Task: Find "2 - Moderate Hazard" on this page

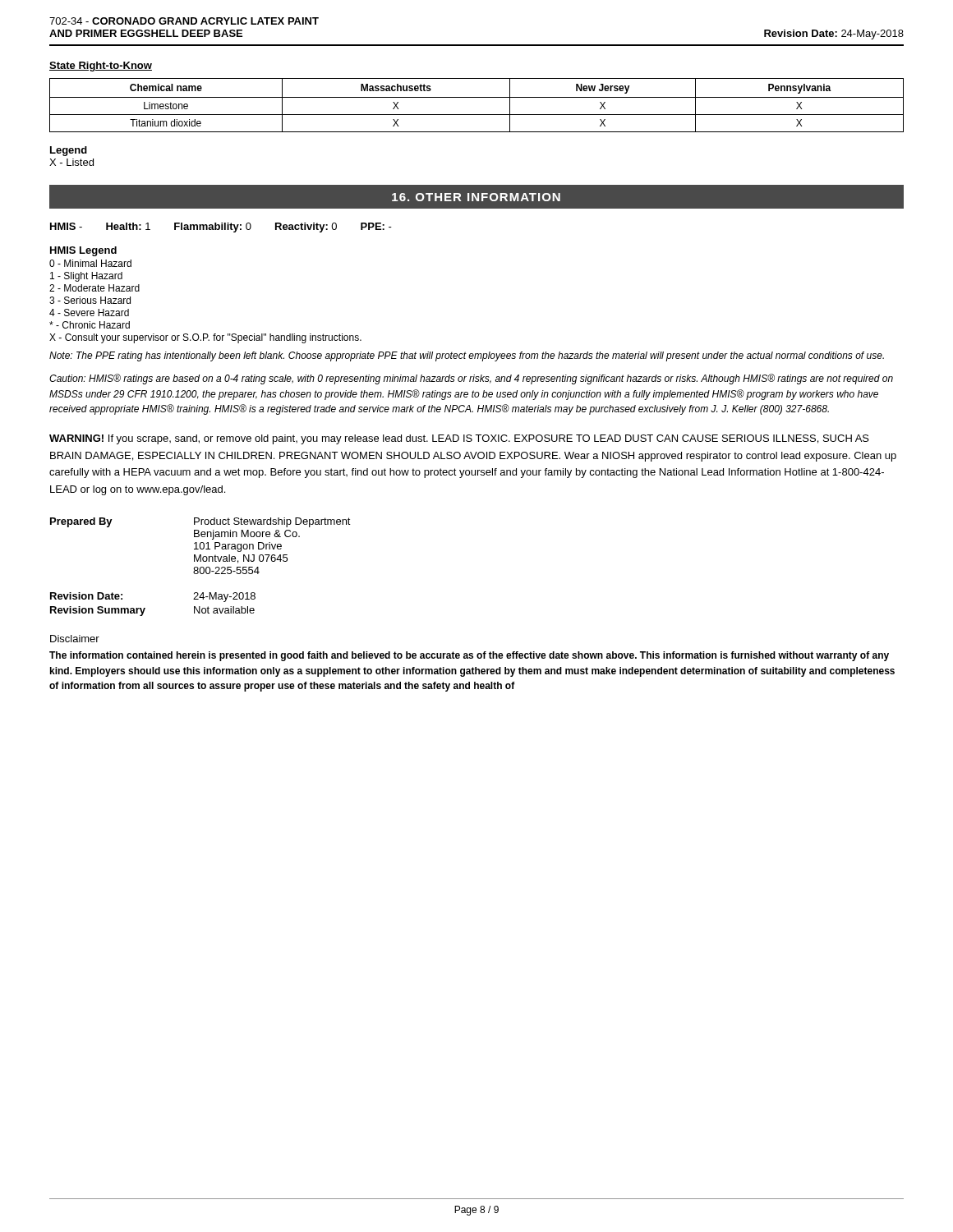Action: pyautogui.click(x=94, y=288)
